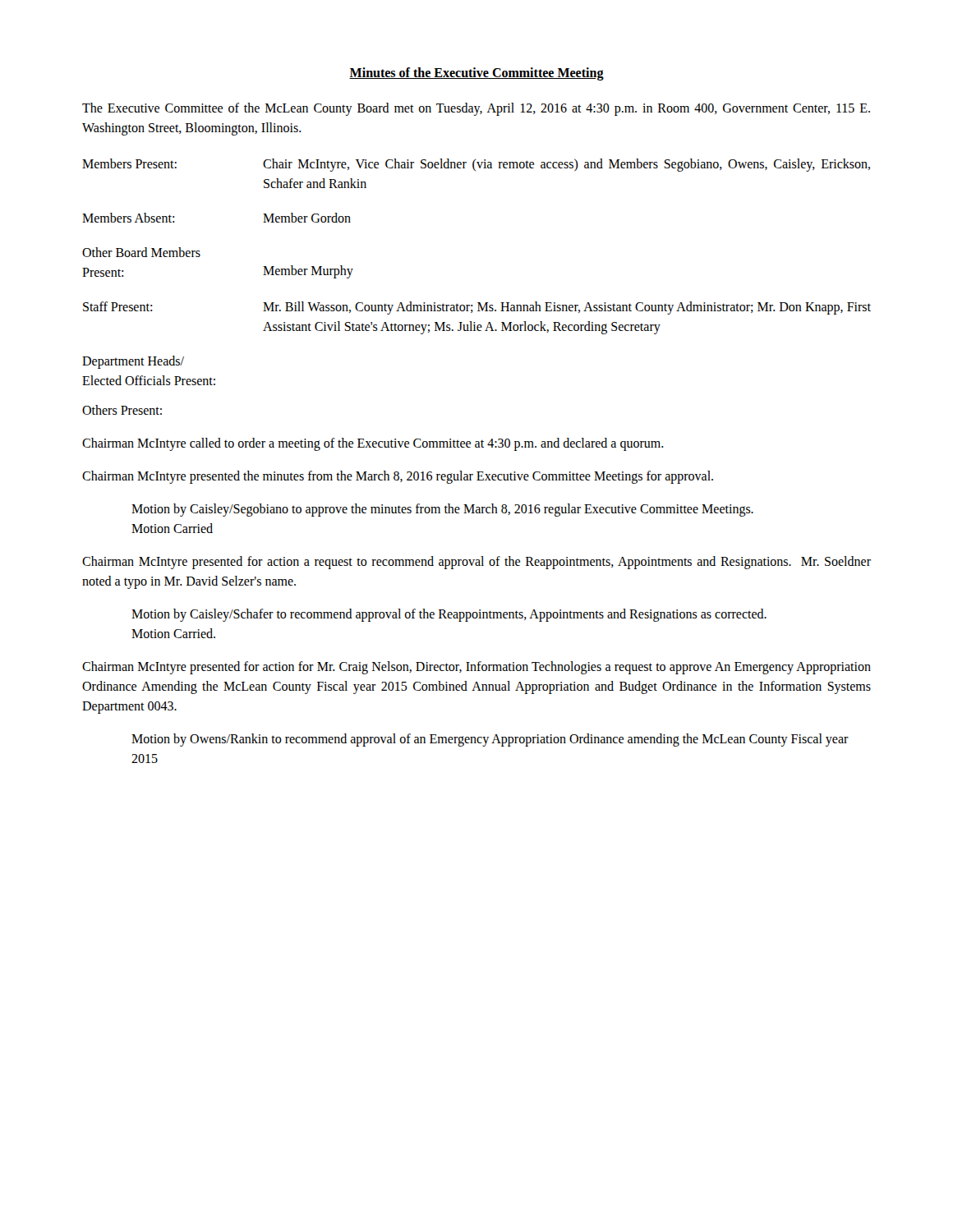953x1232 pixels.
Task: Click the passage that begins "Department Heads/ Elected Officials"
Action: point(149,371)
